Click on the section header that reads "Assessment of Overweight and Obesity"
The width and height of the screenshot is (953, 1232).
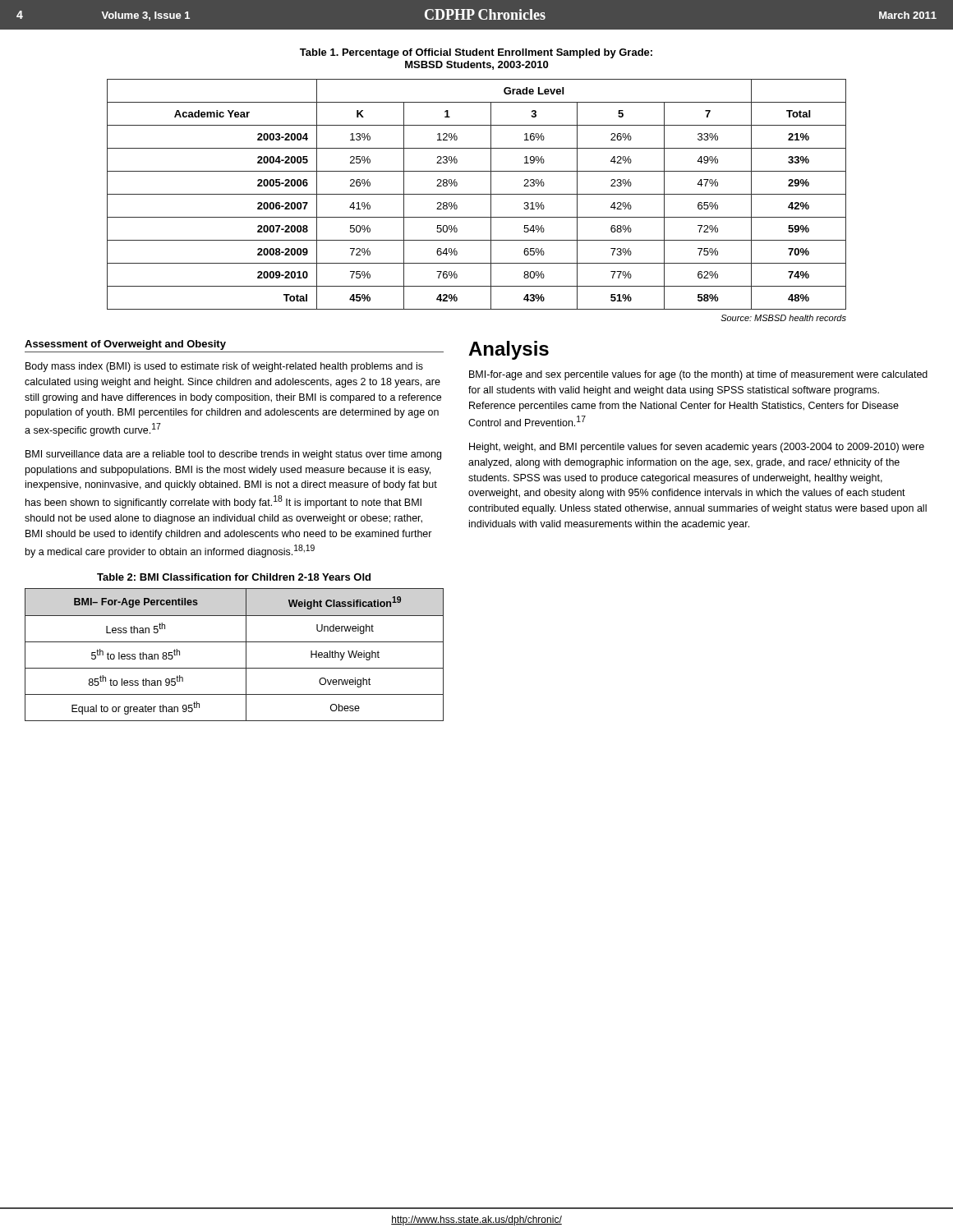(125, 344)
